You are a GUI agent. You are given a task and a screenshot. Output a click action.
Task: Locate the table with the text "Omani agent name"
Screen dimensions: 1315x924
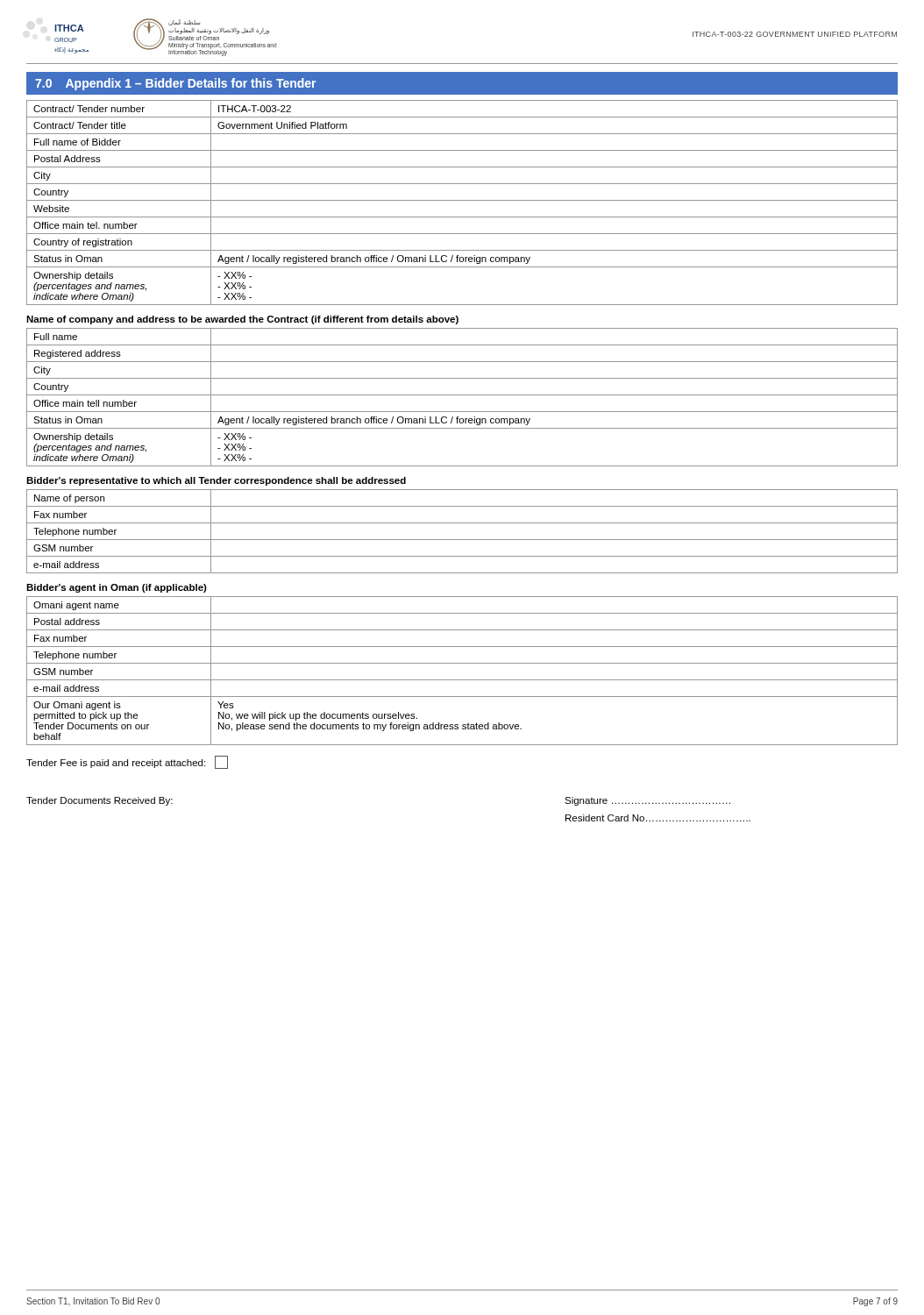(x=462, y=671)
